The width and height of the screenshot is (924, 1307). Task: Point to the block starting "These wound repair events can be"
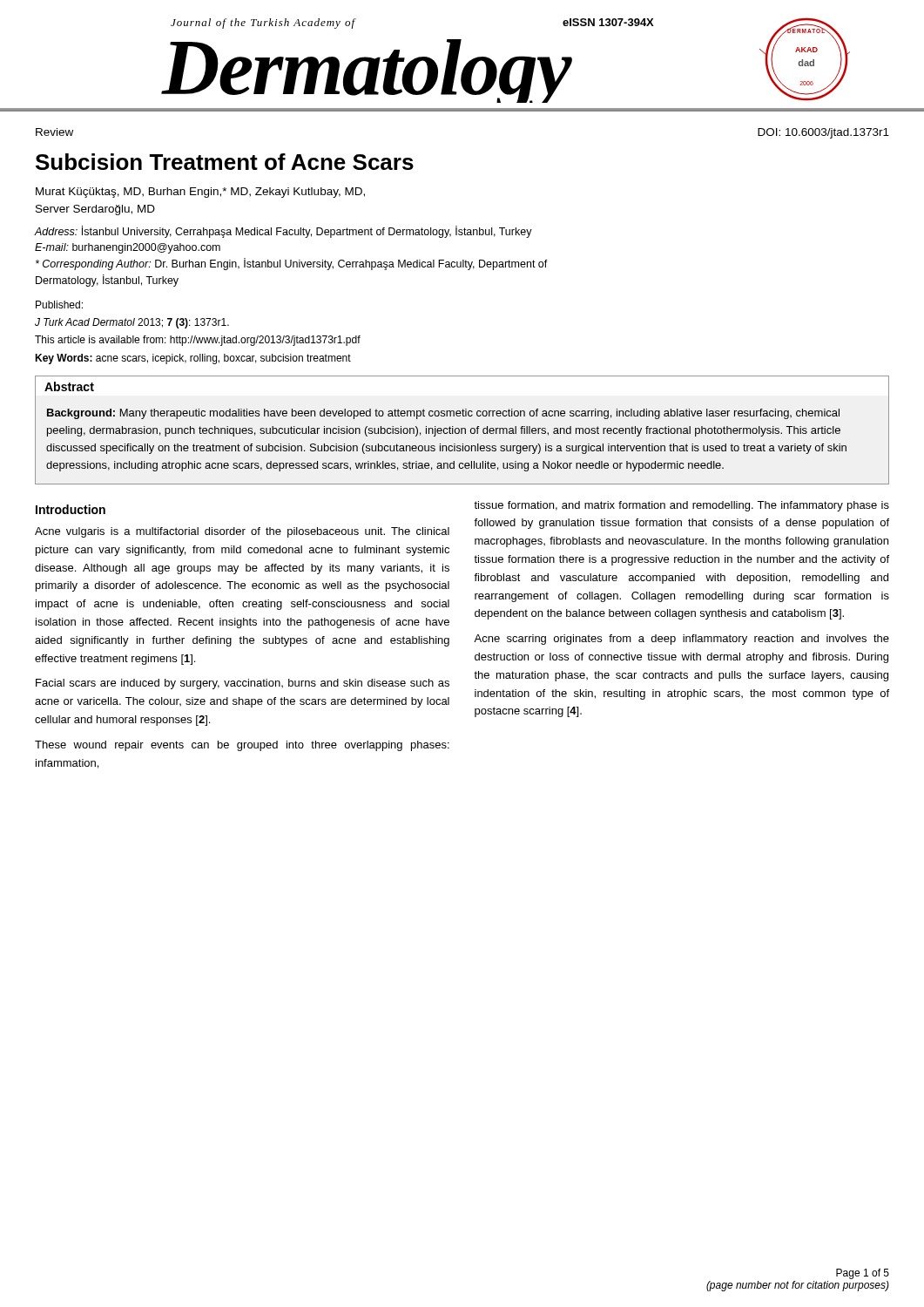tap(242, 753)
